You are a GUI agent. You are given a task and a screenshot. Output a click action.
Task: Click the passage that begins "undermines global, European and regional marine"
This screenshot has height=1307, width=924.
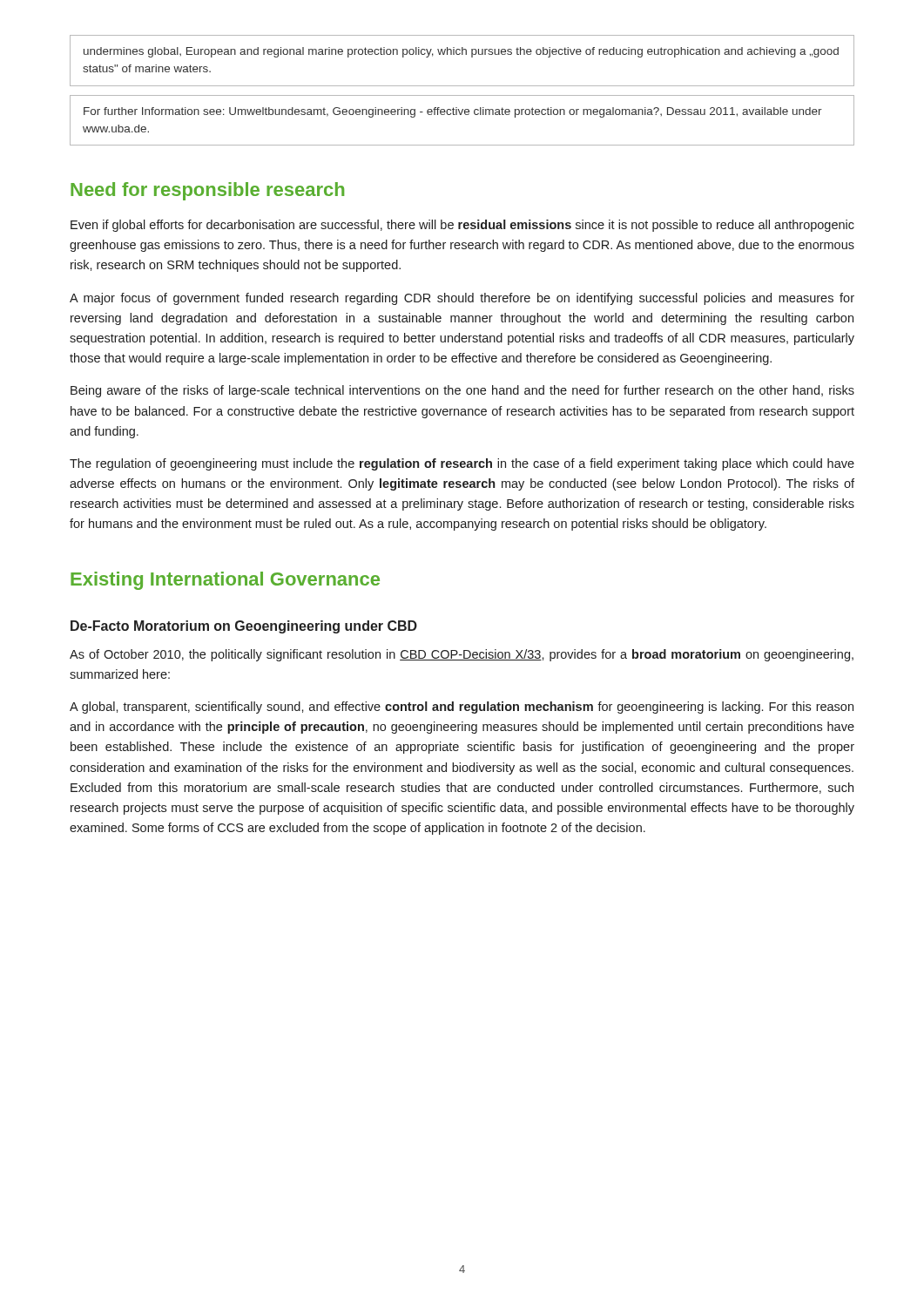(x=461, y=60)
